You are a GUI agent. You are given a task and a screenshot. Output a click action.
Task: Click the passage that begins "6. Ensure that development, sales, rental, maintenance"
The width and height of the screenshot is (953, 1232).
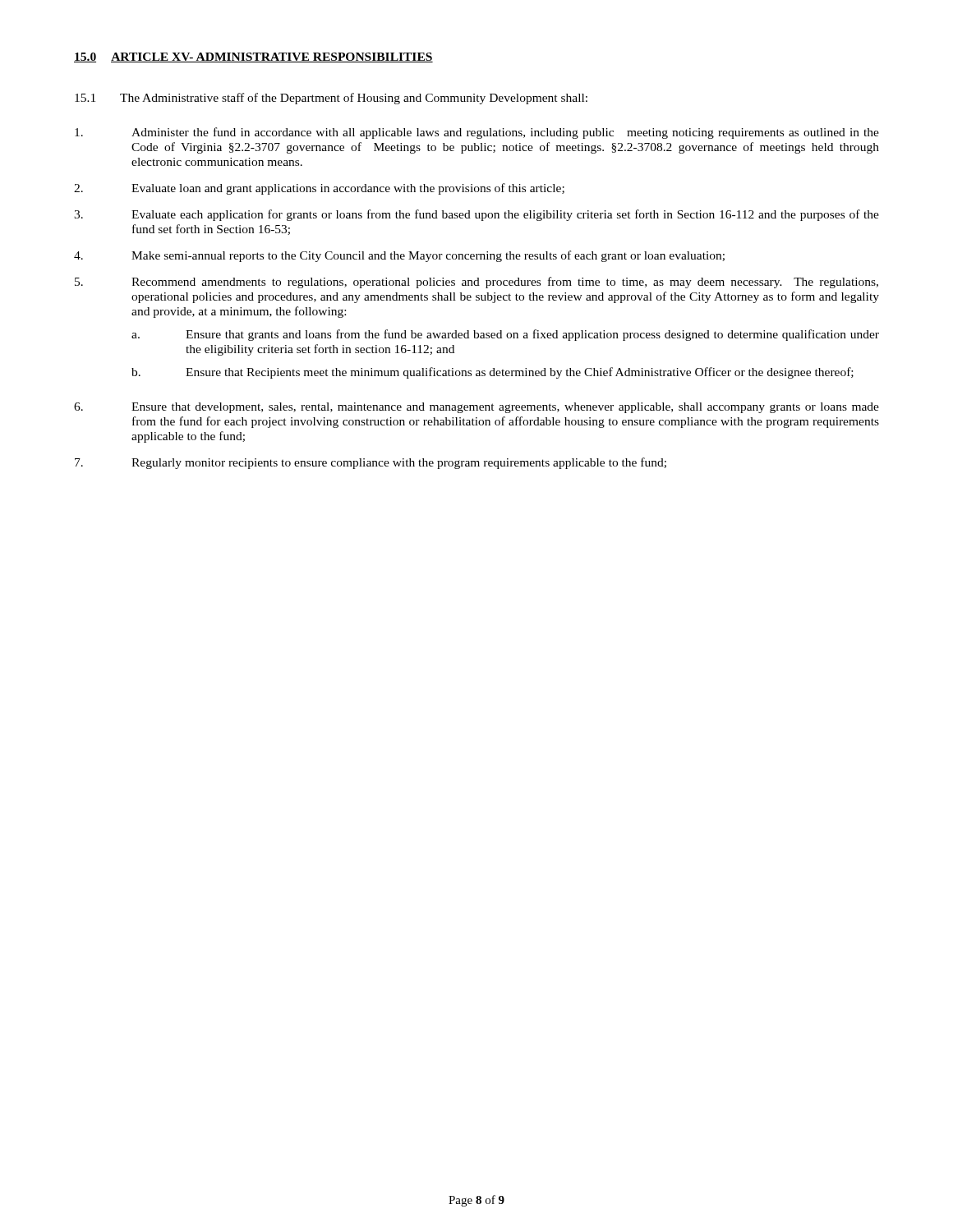tap(476, 421)
